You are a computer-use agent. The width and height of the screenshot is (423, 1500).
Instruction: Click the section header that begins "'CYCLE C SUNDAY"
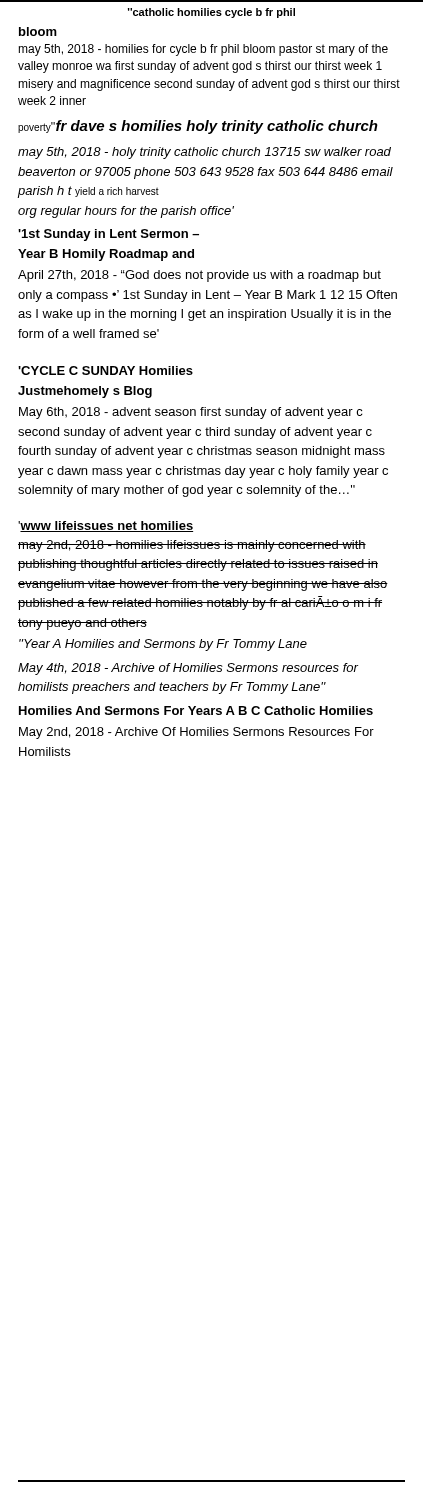coord(106,381)
